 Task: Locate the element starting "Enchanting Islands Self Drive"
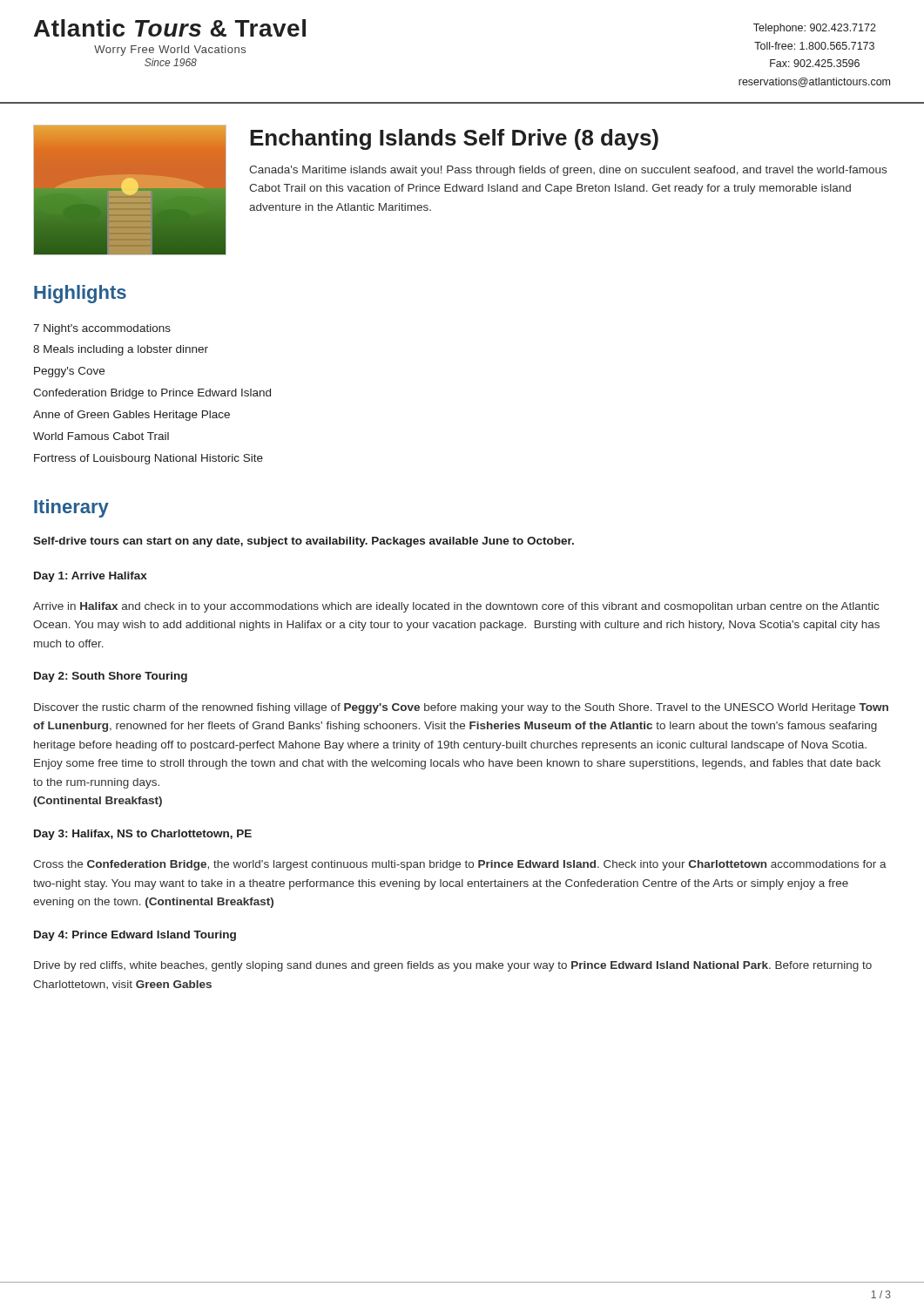click(x=454, y=137)
